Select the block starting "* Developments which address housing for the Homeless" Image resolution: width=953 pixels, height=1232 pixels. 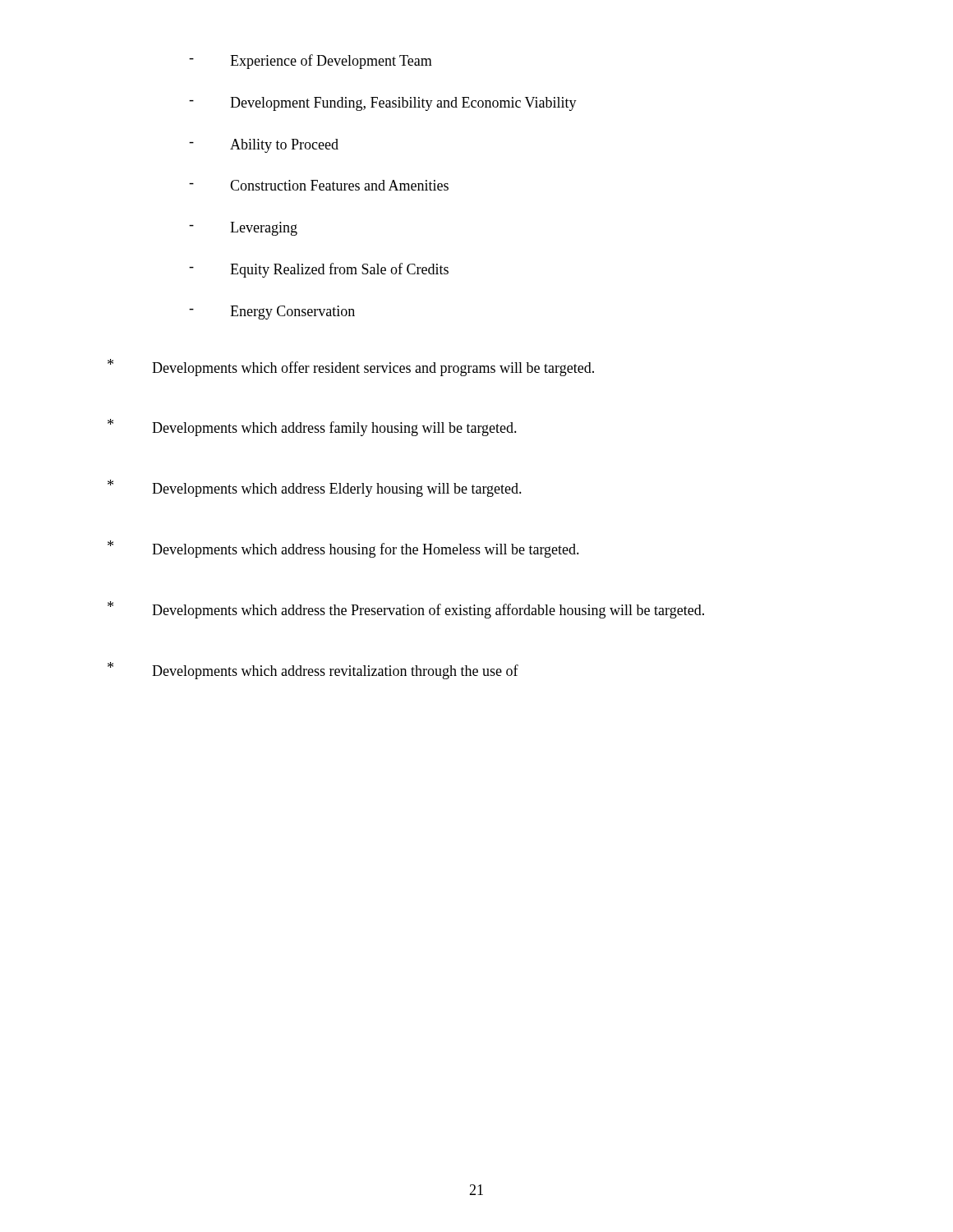(489, 550)
